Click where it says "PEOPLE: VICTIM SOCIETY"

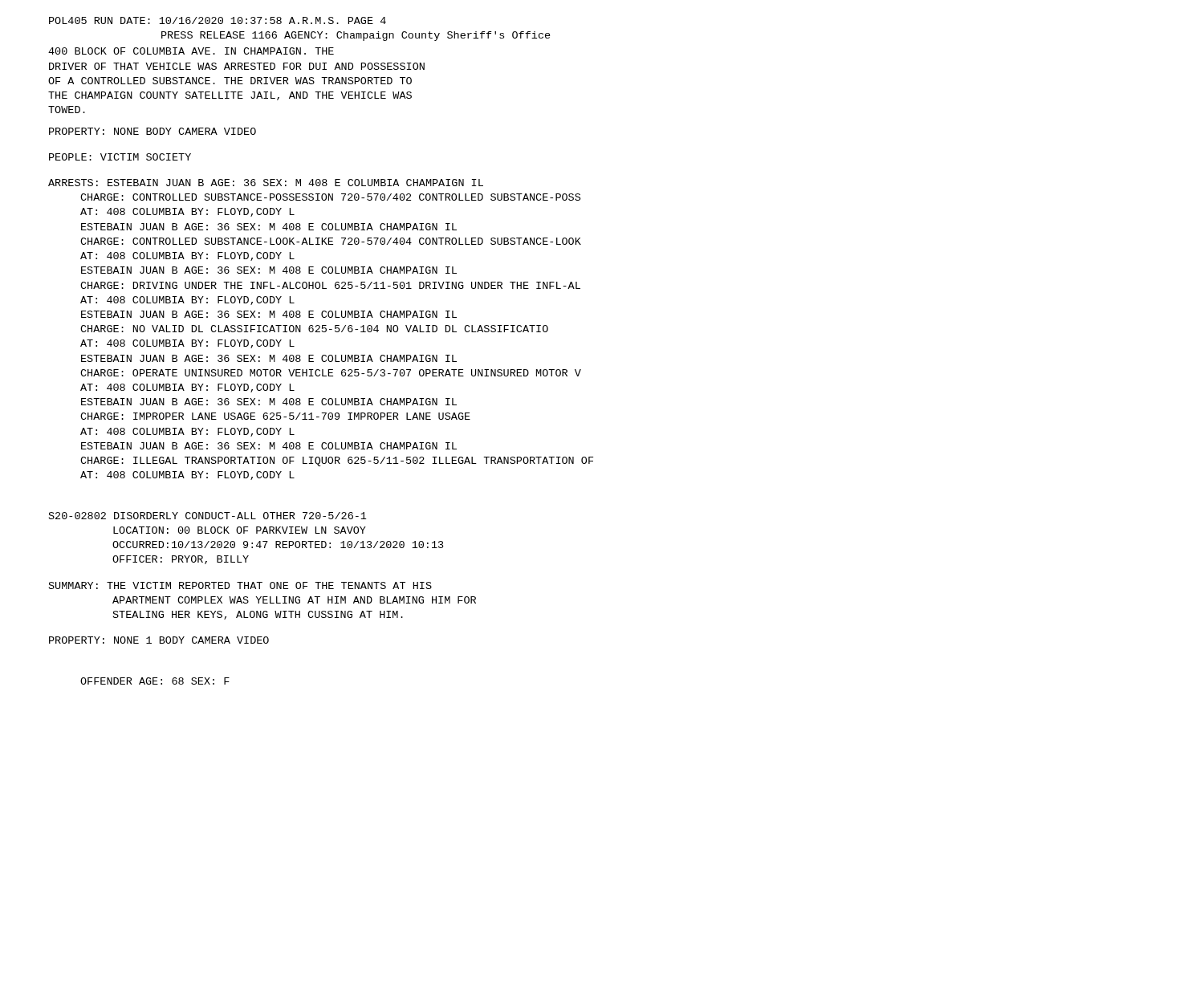(120, 157)
